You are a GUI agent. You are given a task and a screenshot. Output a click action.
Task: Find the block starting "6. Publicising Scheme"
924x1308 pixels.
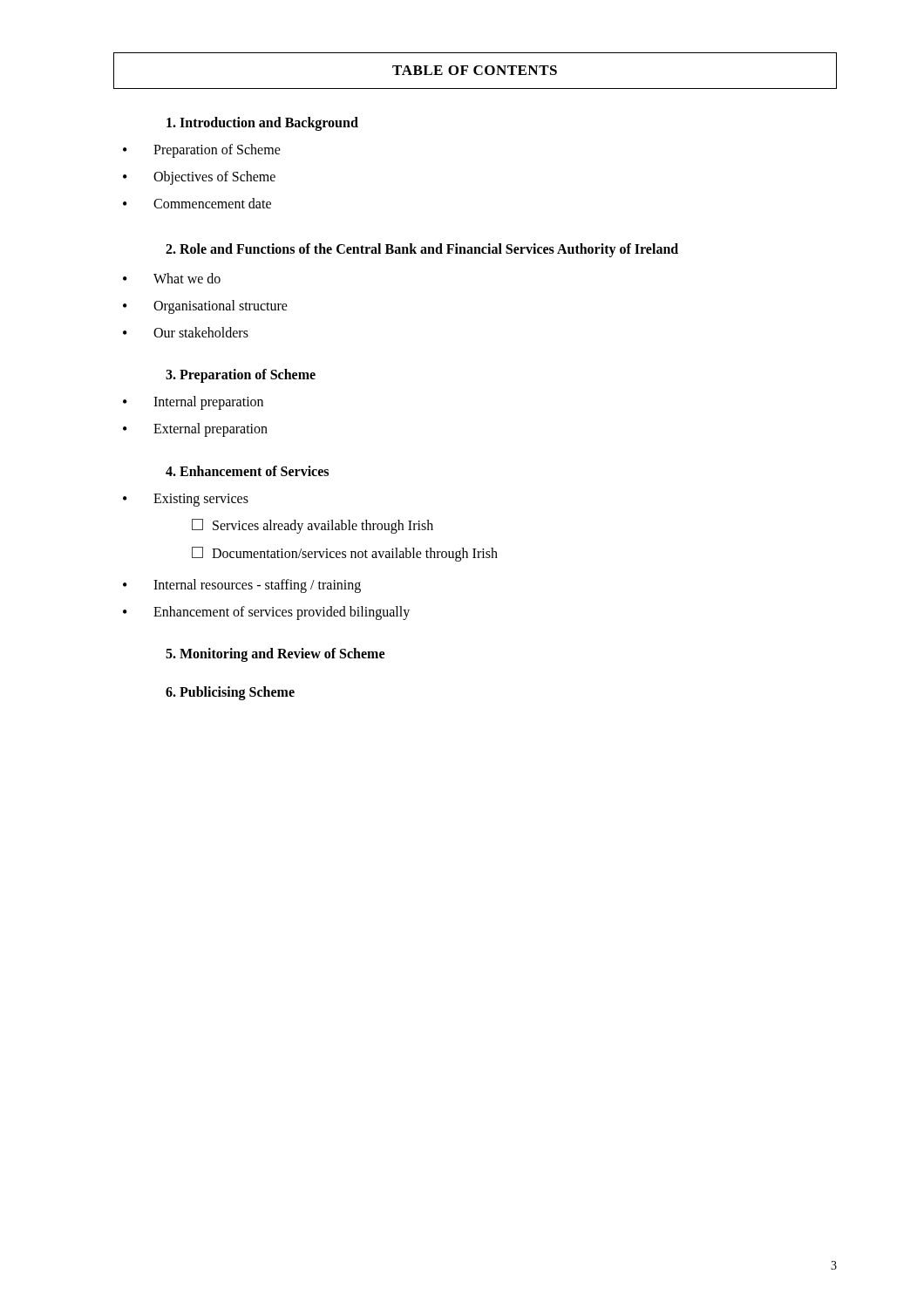coord(230,692)
